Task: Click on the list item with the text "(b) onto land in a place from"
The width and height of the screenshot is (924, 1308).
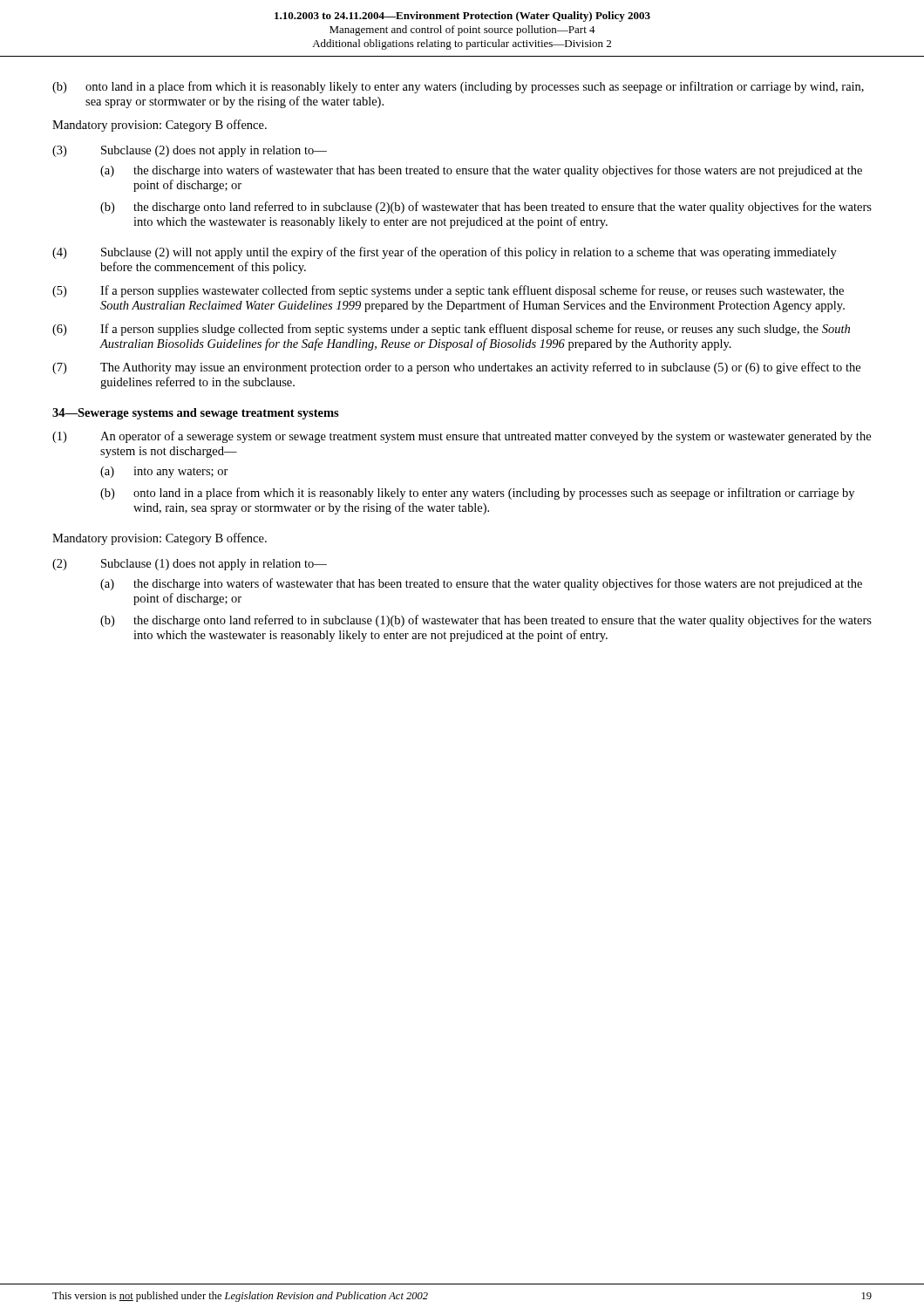Action: [462, 94]
